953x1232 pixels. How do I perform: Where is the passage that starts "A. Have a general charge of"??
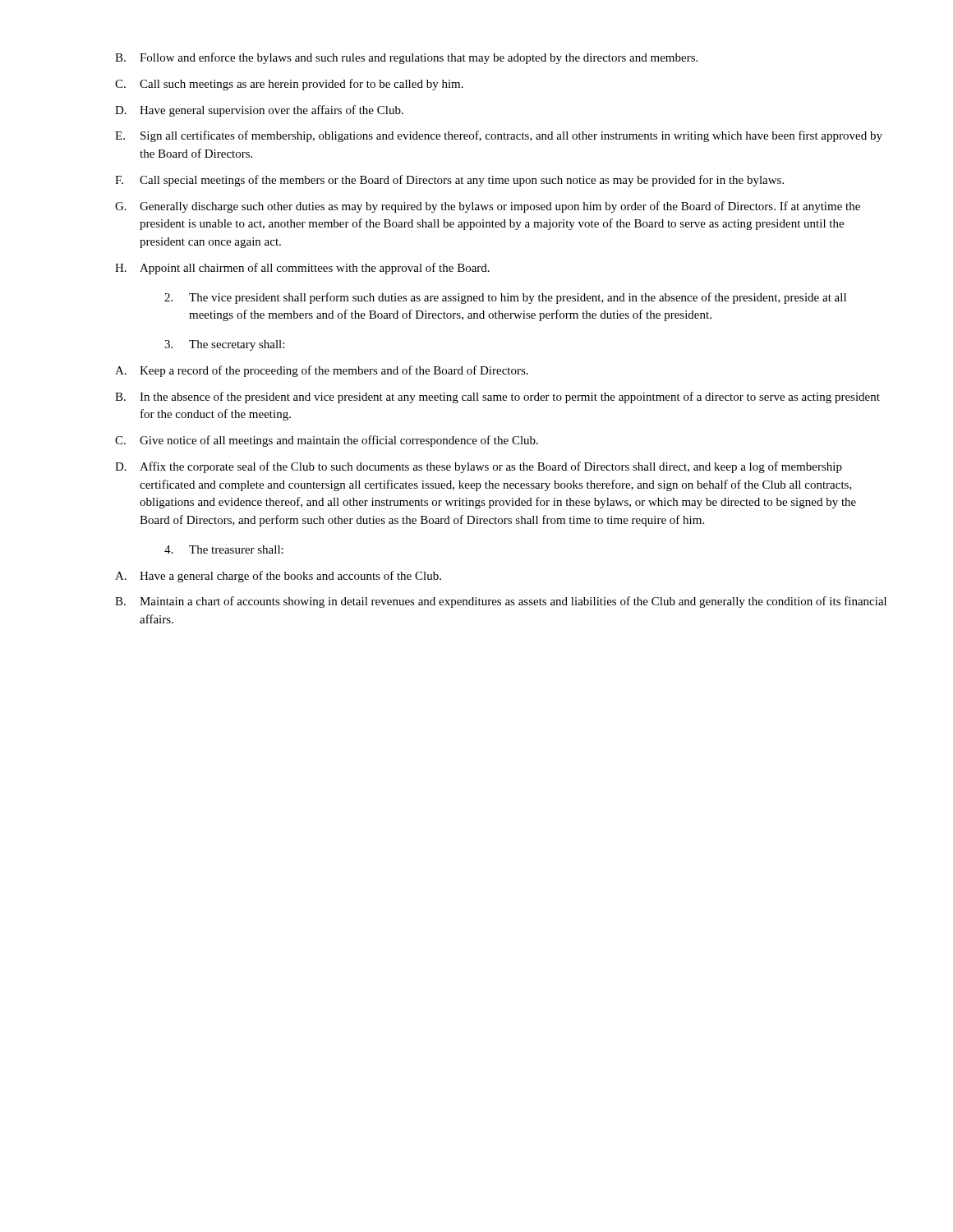278,577
